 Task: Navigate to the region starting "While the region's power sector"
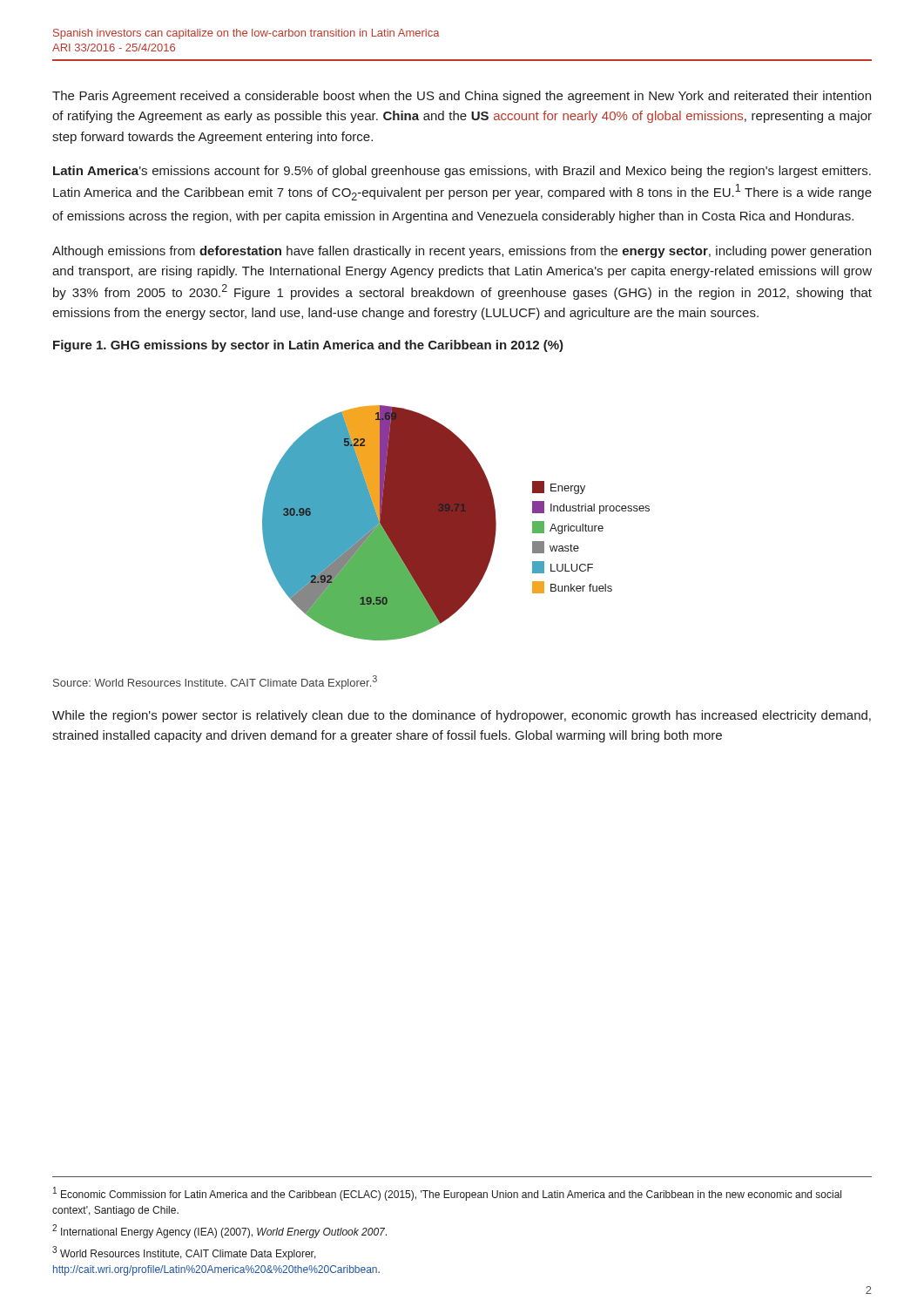(462, 725)
